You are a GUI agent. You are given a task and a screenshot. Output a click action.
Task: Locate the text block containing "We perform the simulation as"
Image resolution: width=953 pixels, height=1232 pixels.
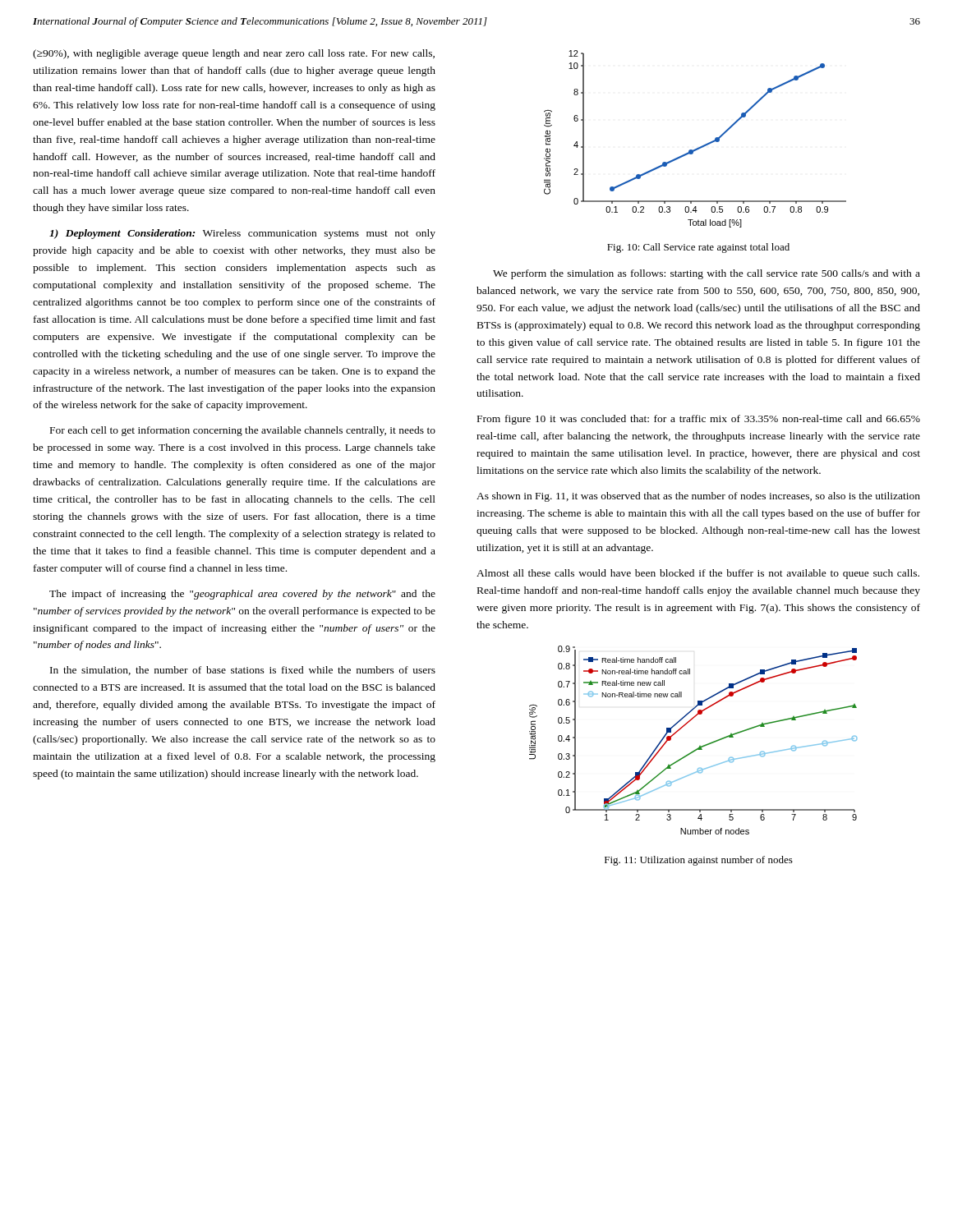click(698, 334)
